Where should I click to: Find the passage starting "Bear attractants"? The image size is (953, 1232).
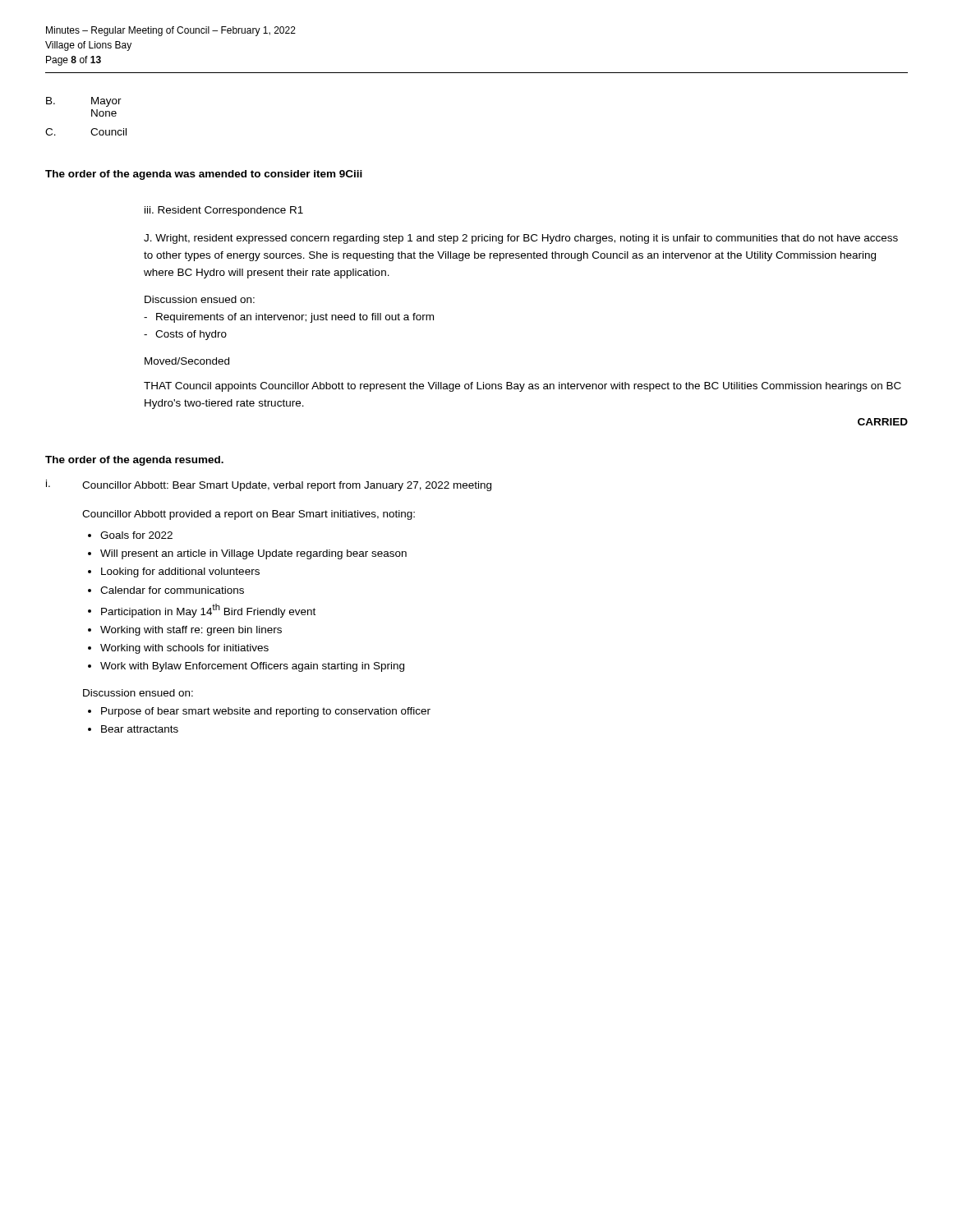[139, 729]
